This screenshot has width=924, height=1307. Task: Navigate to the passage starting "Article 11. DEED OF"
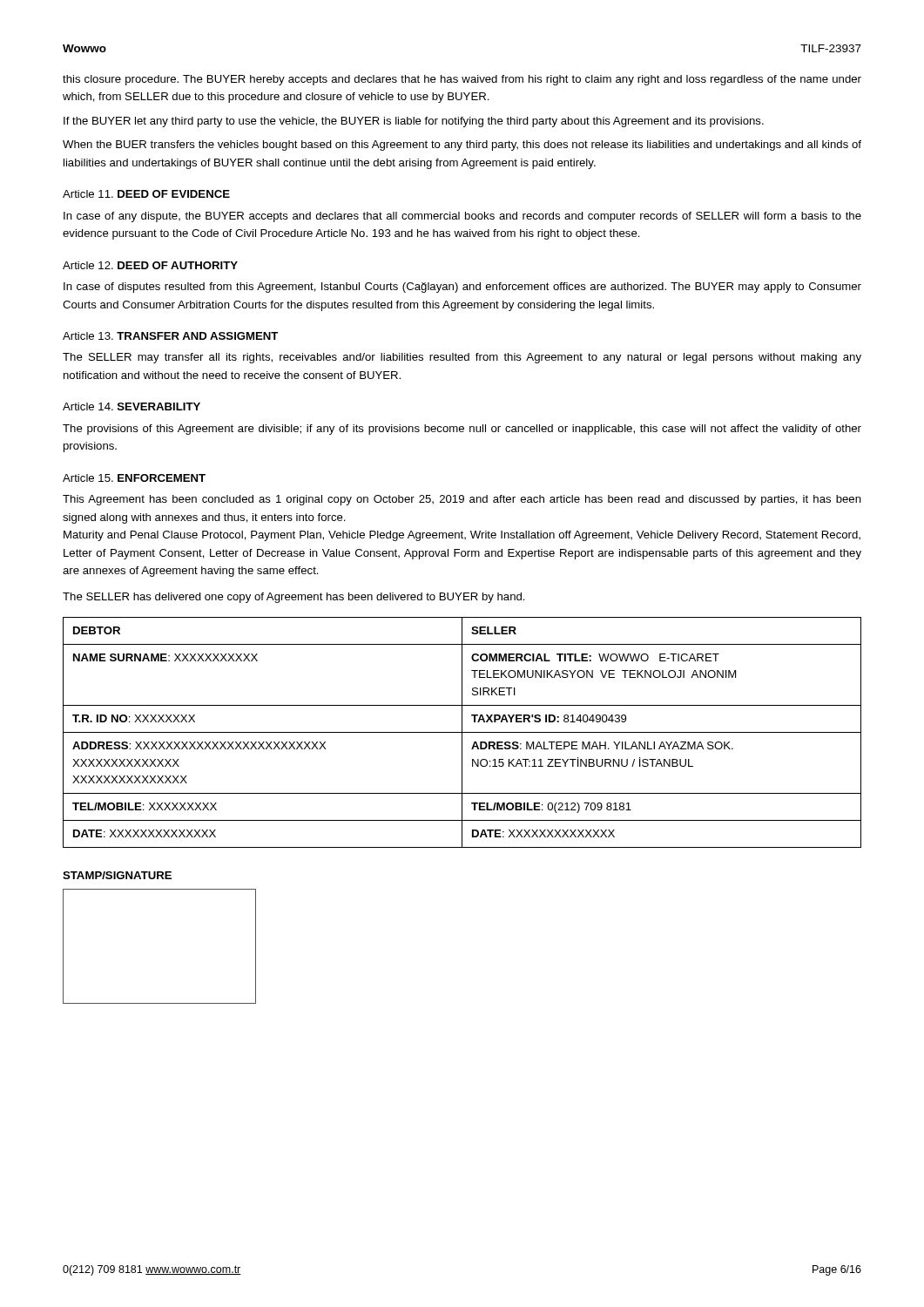coord(146,194)
